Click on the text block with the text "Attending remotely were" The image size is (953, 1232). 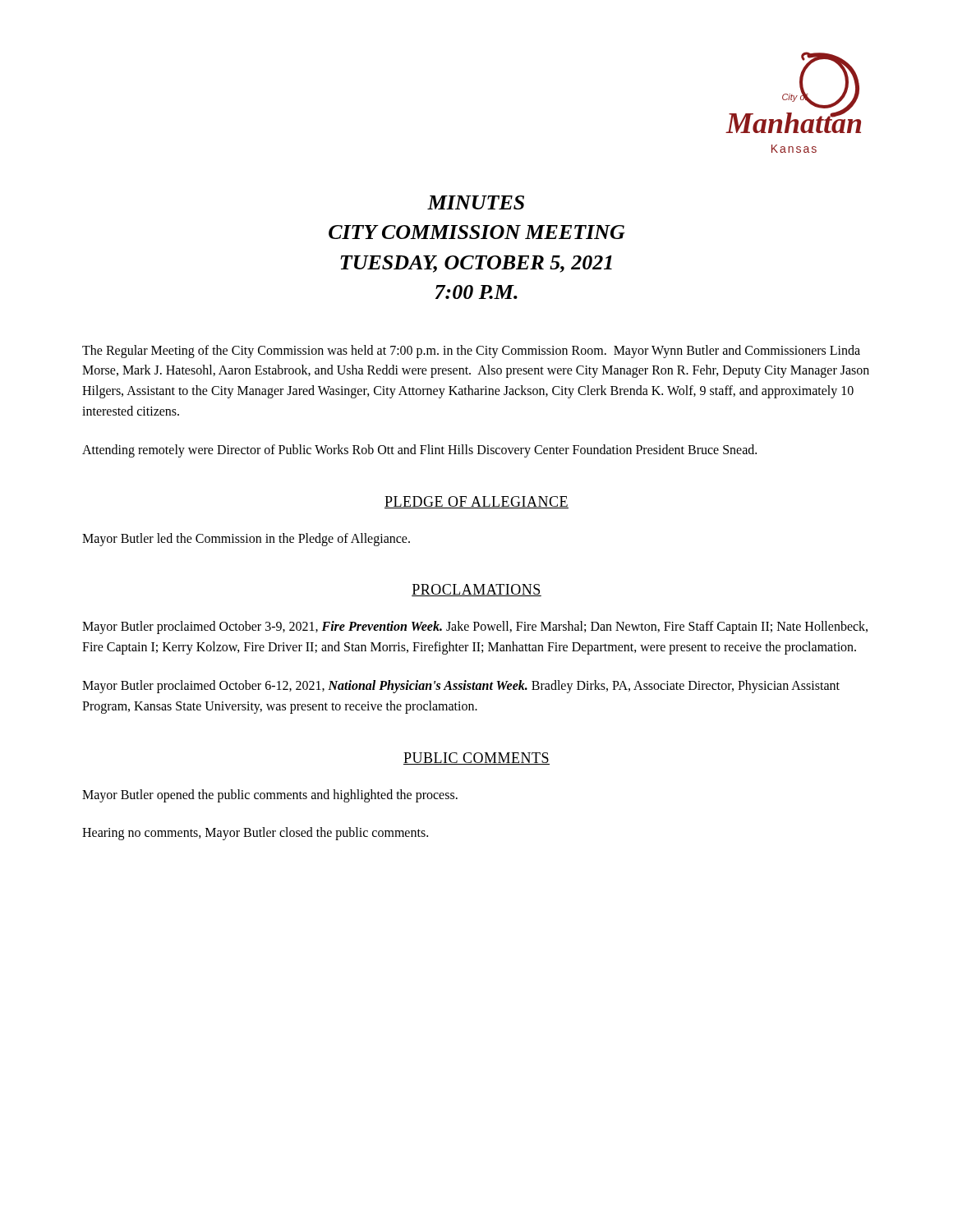coord(420,449)
